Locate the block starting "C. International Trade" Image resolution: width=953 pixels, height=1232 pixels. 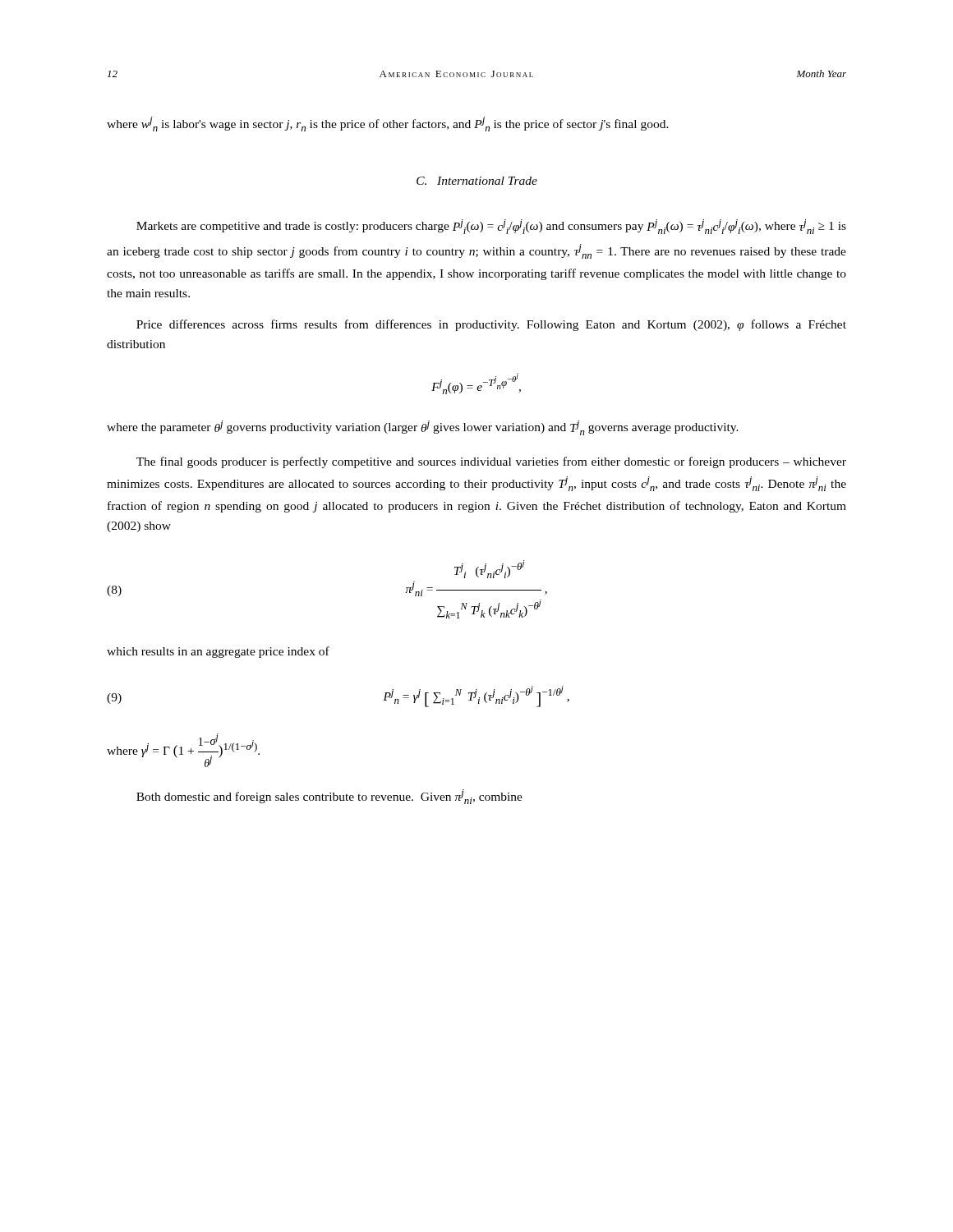[x=476, y=181]
